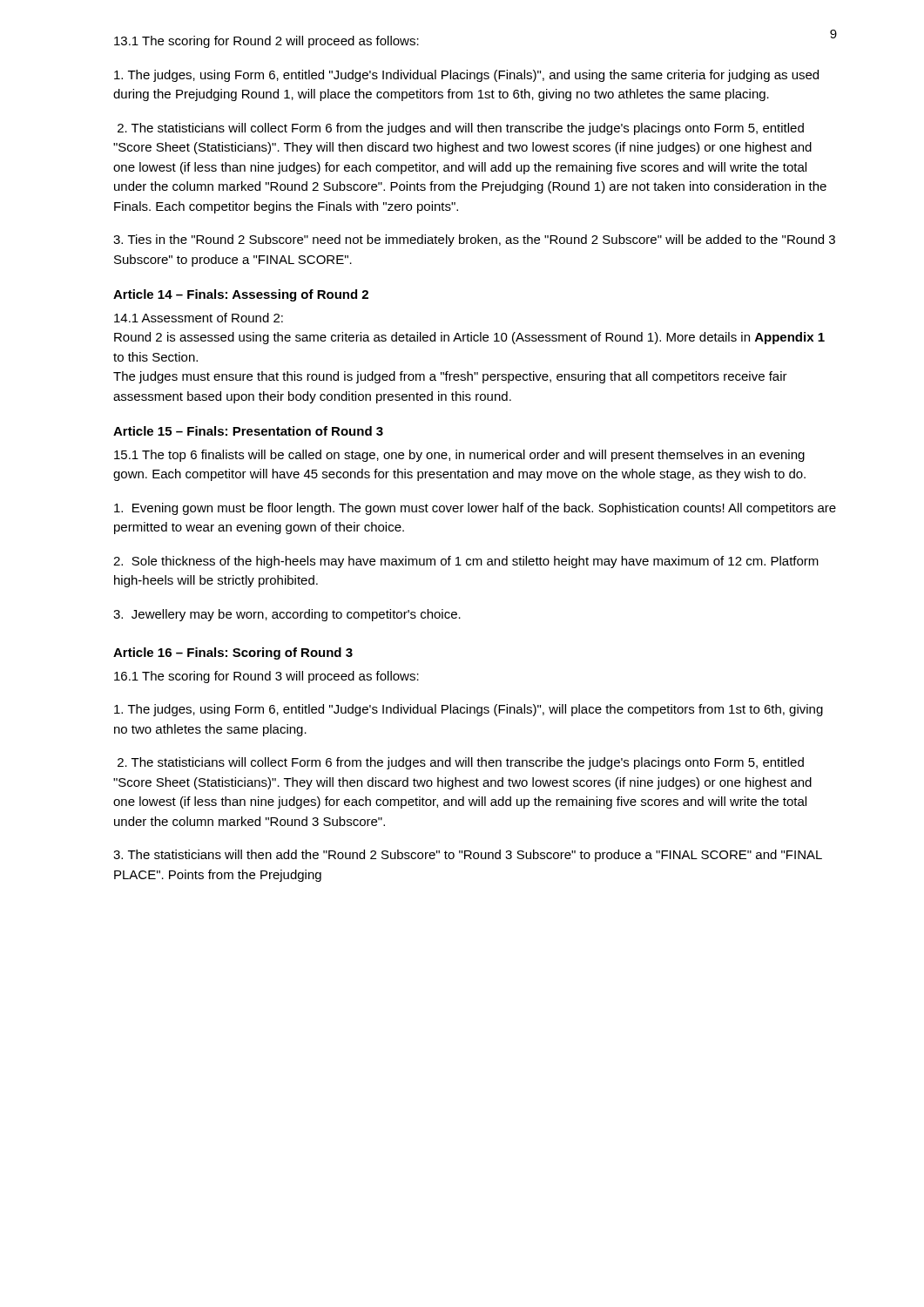The image size is (924, 1307).
Task: Click on the element starting "Evening gown must"
Action: click(475, 517)
